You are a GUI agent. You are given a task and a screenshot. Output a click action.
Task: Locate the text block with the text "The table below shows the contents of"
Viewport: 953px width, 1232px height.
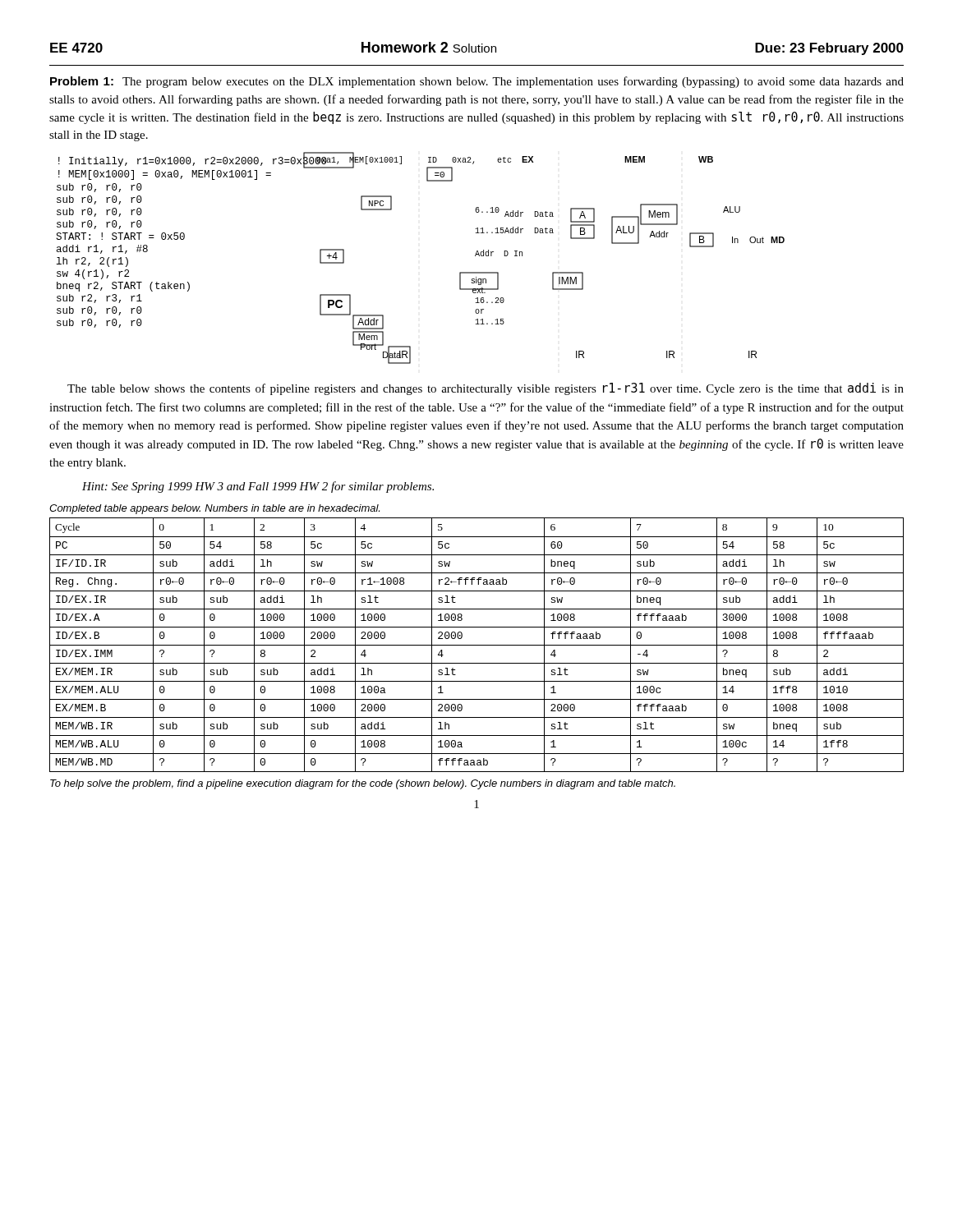476,425
